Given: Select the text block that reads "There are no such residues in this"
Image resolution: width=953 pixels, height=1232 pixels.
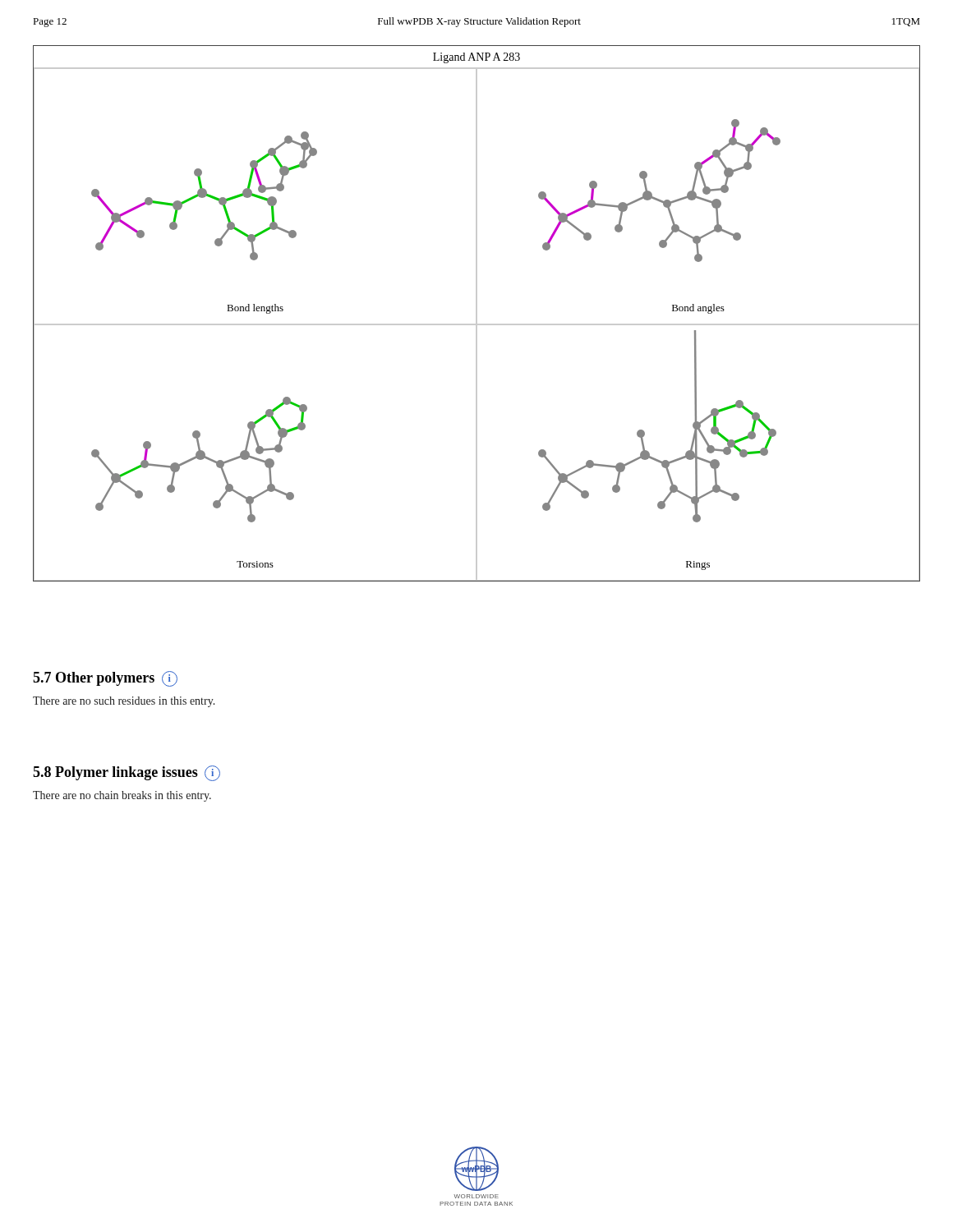Looking at the screenshot, I should coord(124,701).
